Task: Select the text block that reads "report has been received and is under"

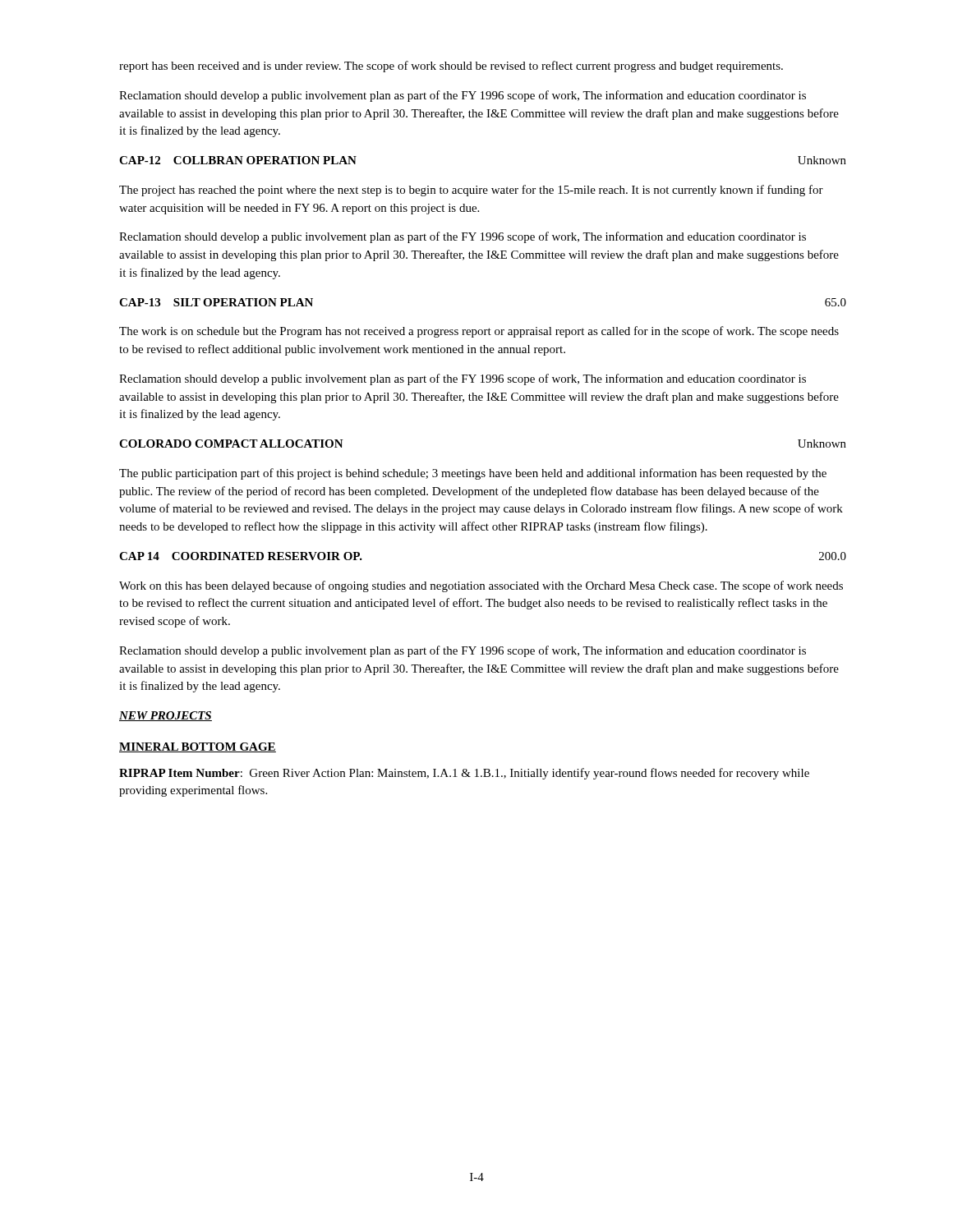Action: (x=483, y=66)
